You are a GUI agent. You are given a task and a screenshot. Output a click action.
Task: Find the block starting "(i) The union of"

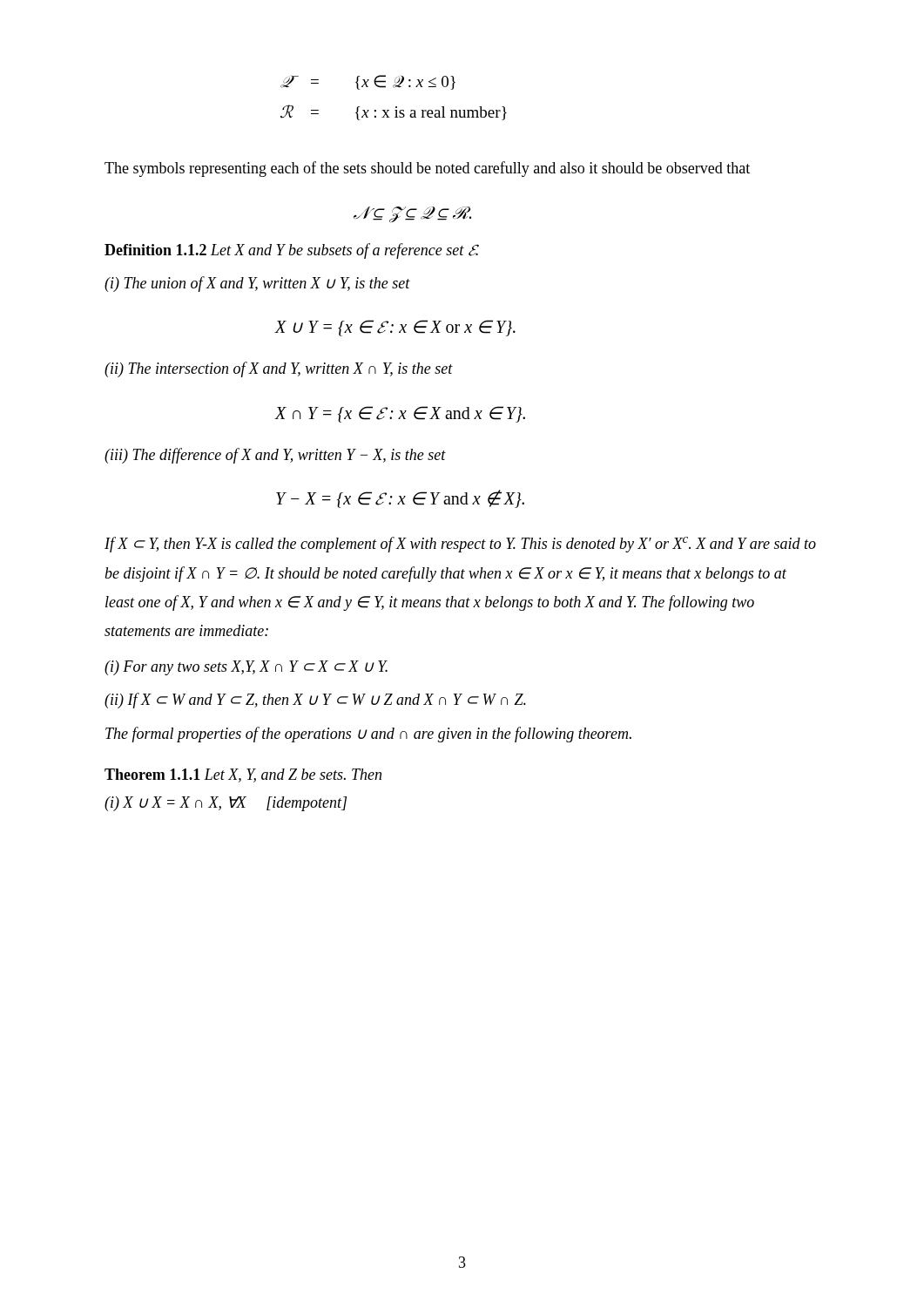(x=257, y=283)
